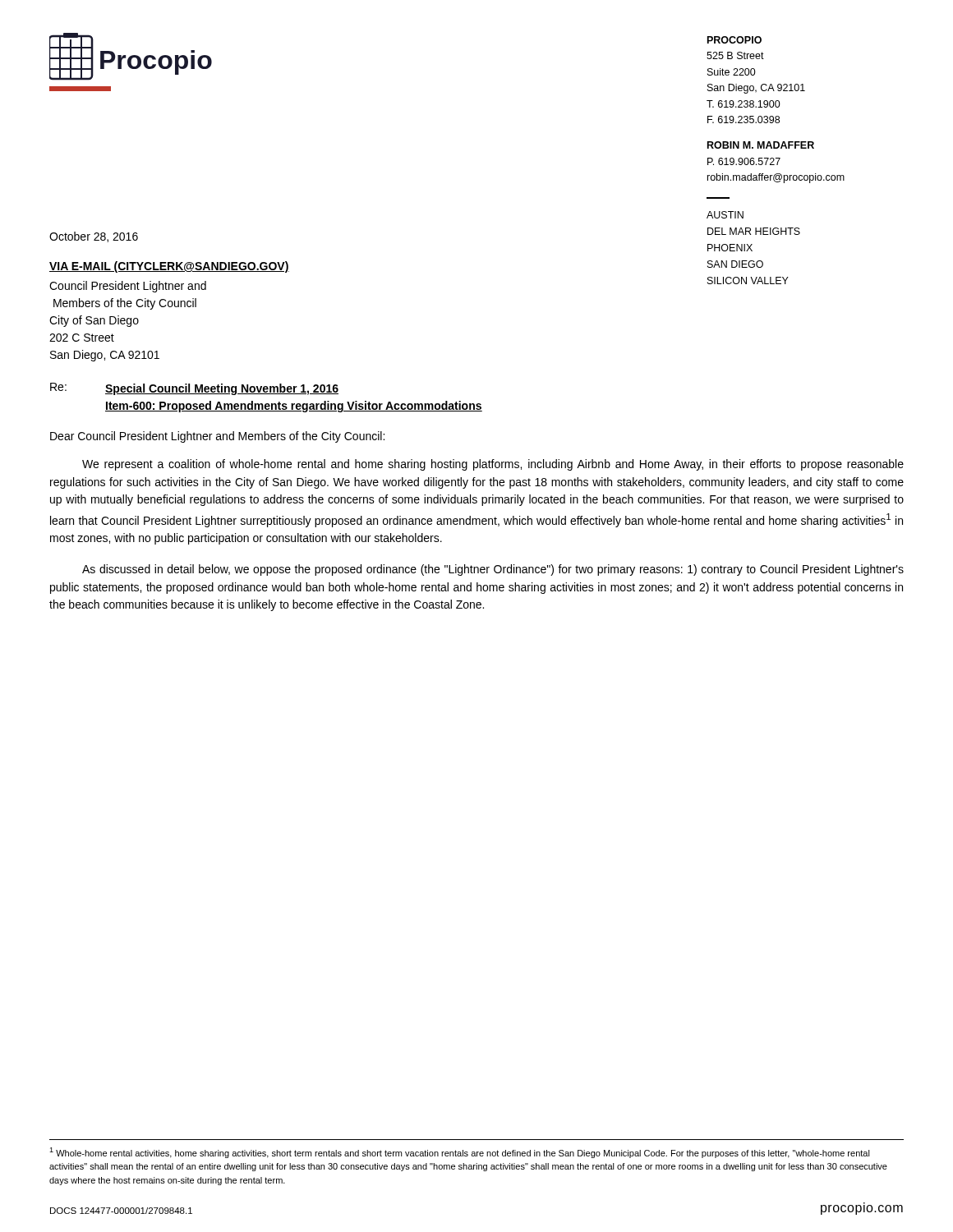The image size is (953, 1232).
Task: Where does it say "VIA E-MAIL (CITYCLERK@SANDIEGO.GOV)"?
Action: pos(169,266)
